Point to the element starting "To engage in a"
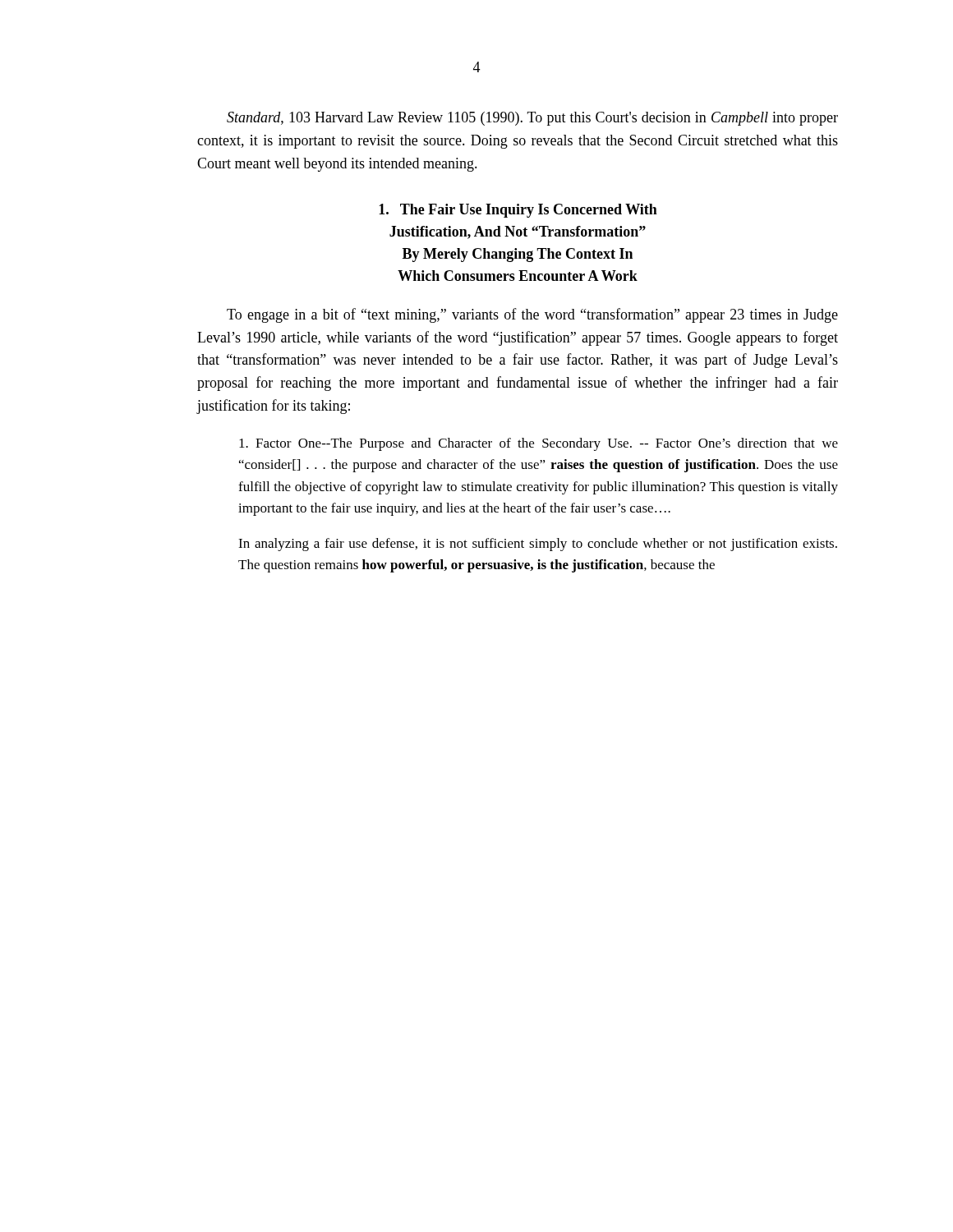 click(518, 360)
